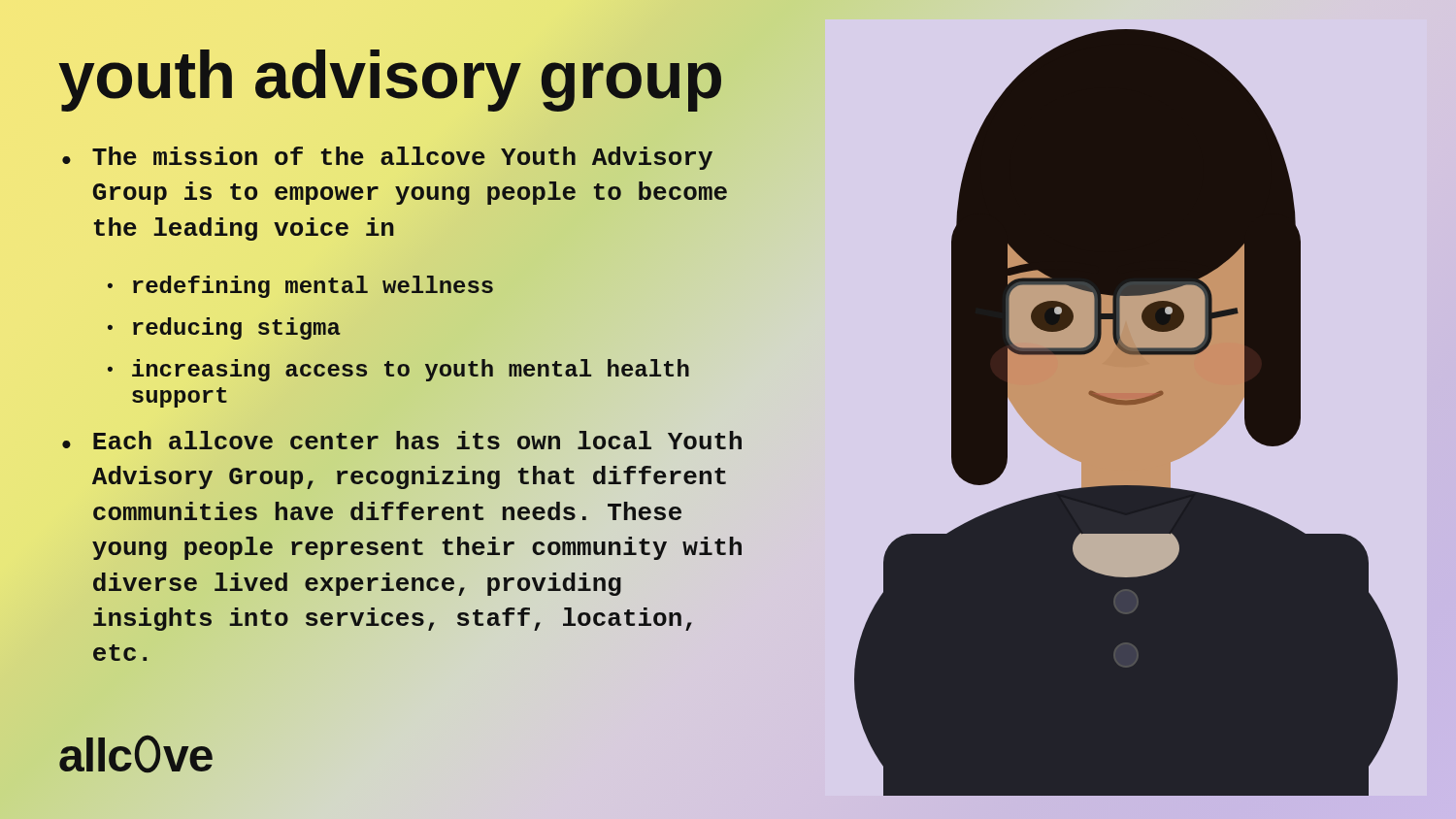
Task: Where is the passage that starts "• Each allcove center has its own local"?
Action: (403, 549)
